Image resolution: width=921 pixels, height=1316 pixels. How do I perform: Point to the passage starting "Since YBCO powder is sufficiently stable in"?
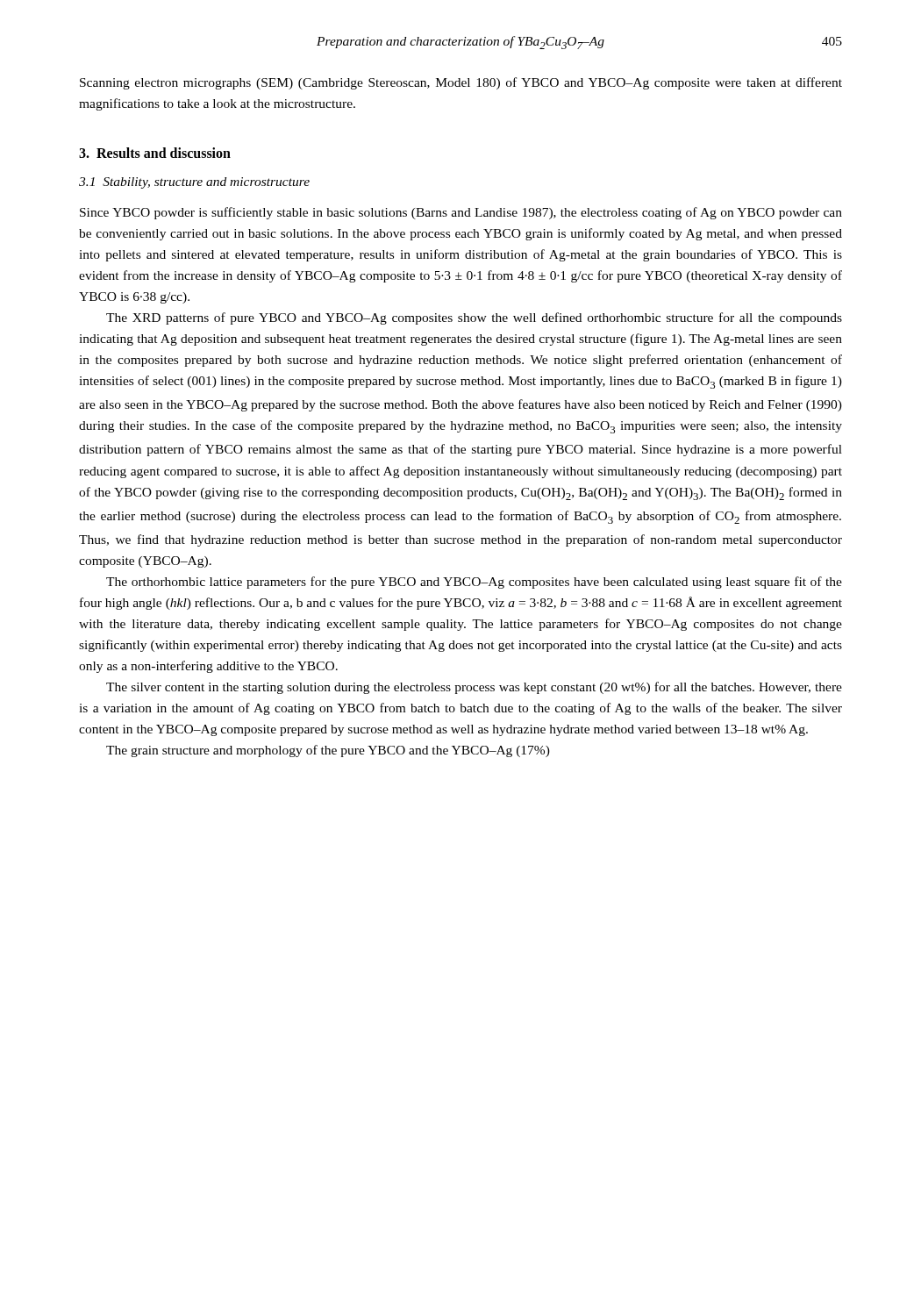[460, 255]
